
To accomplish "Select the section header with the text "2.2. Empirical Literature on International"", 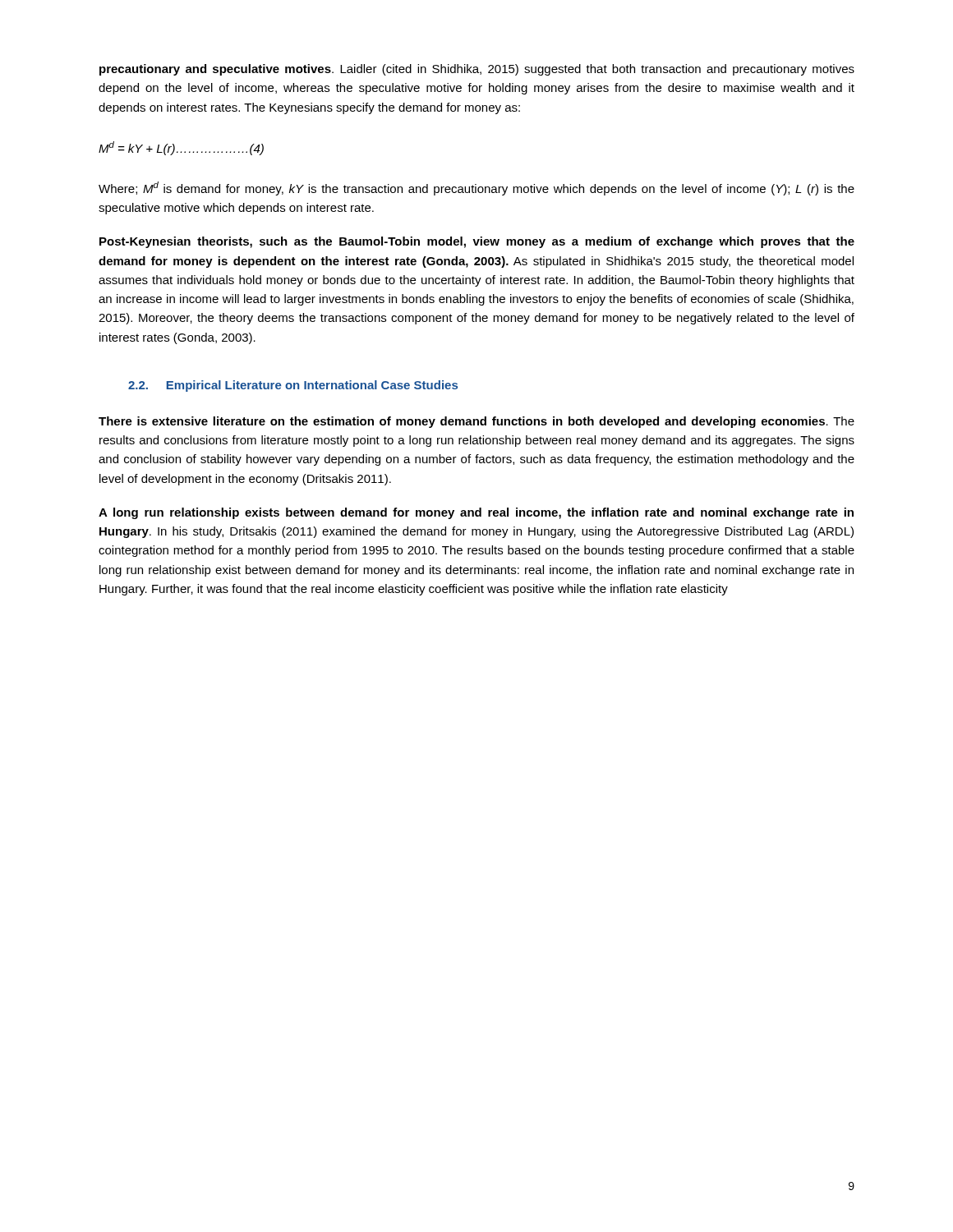I will click(293, 385).
